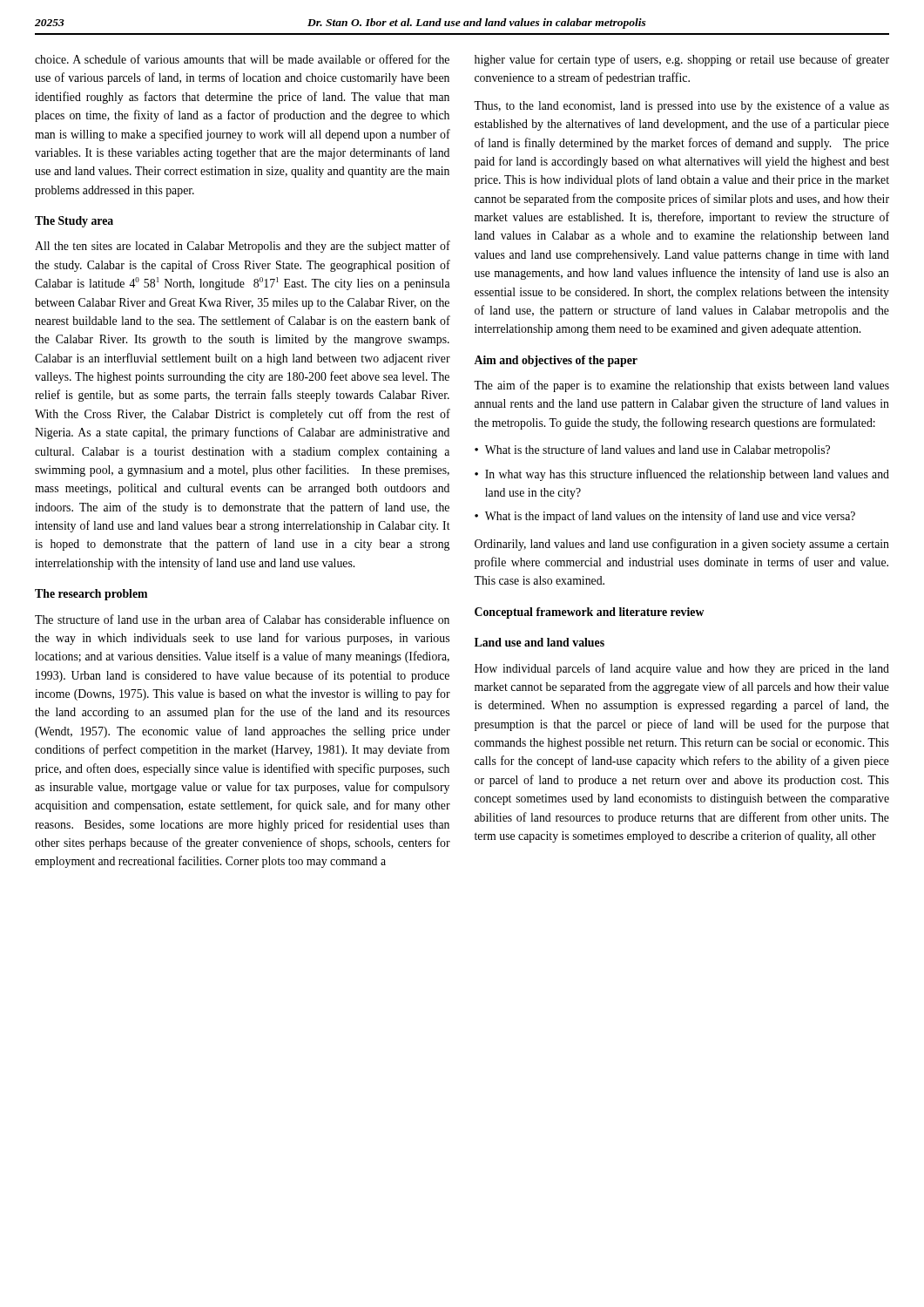Screen dimensions: 1307x924
Task: Locate the text block that reads "The aim of the paper is to"
Action: pyautogui.click(x=682, y=404)
